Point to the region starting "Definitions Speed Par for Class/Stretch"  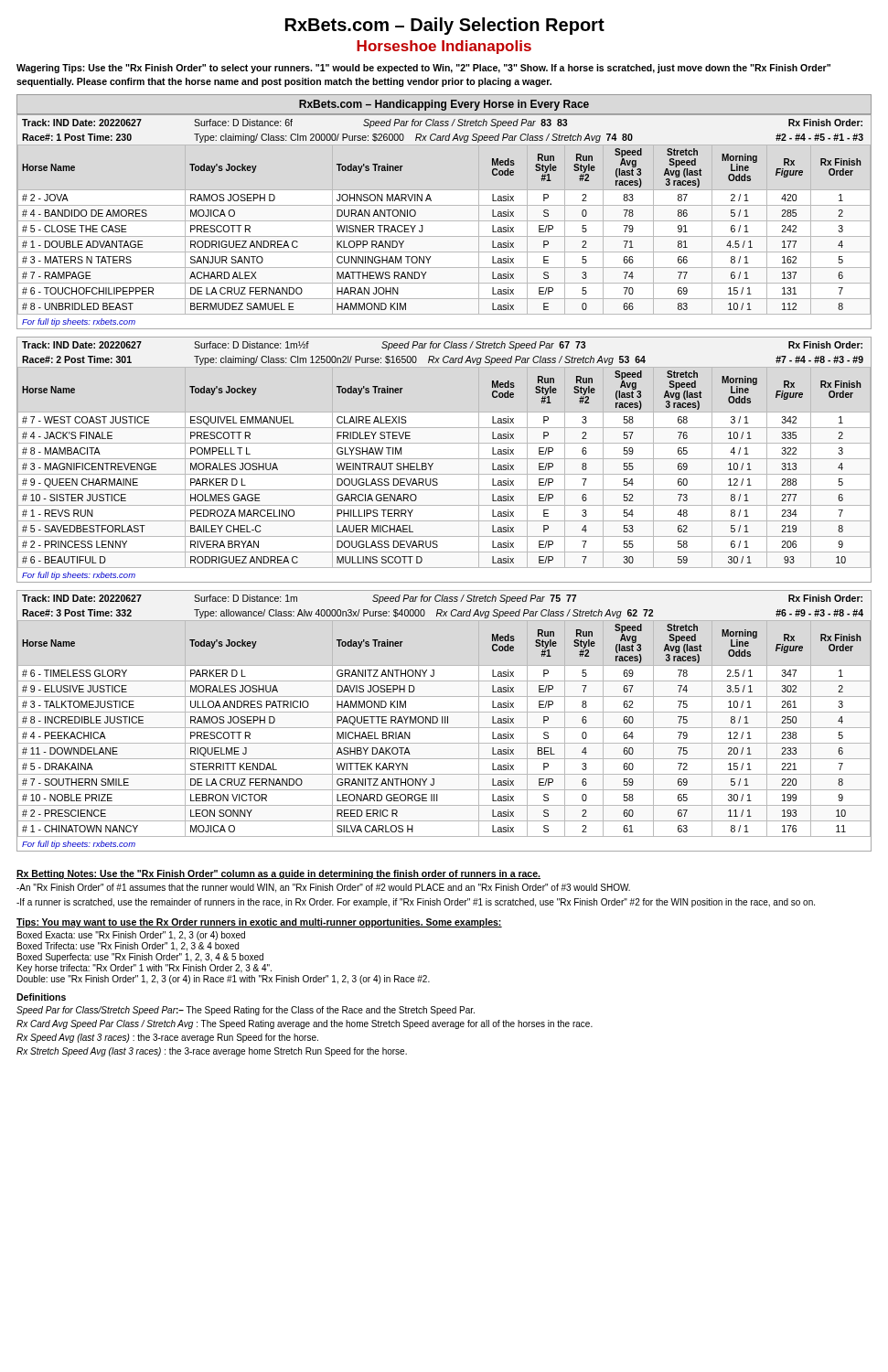[444, 1025]
